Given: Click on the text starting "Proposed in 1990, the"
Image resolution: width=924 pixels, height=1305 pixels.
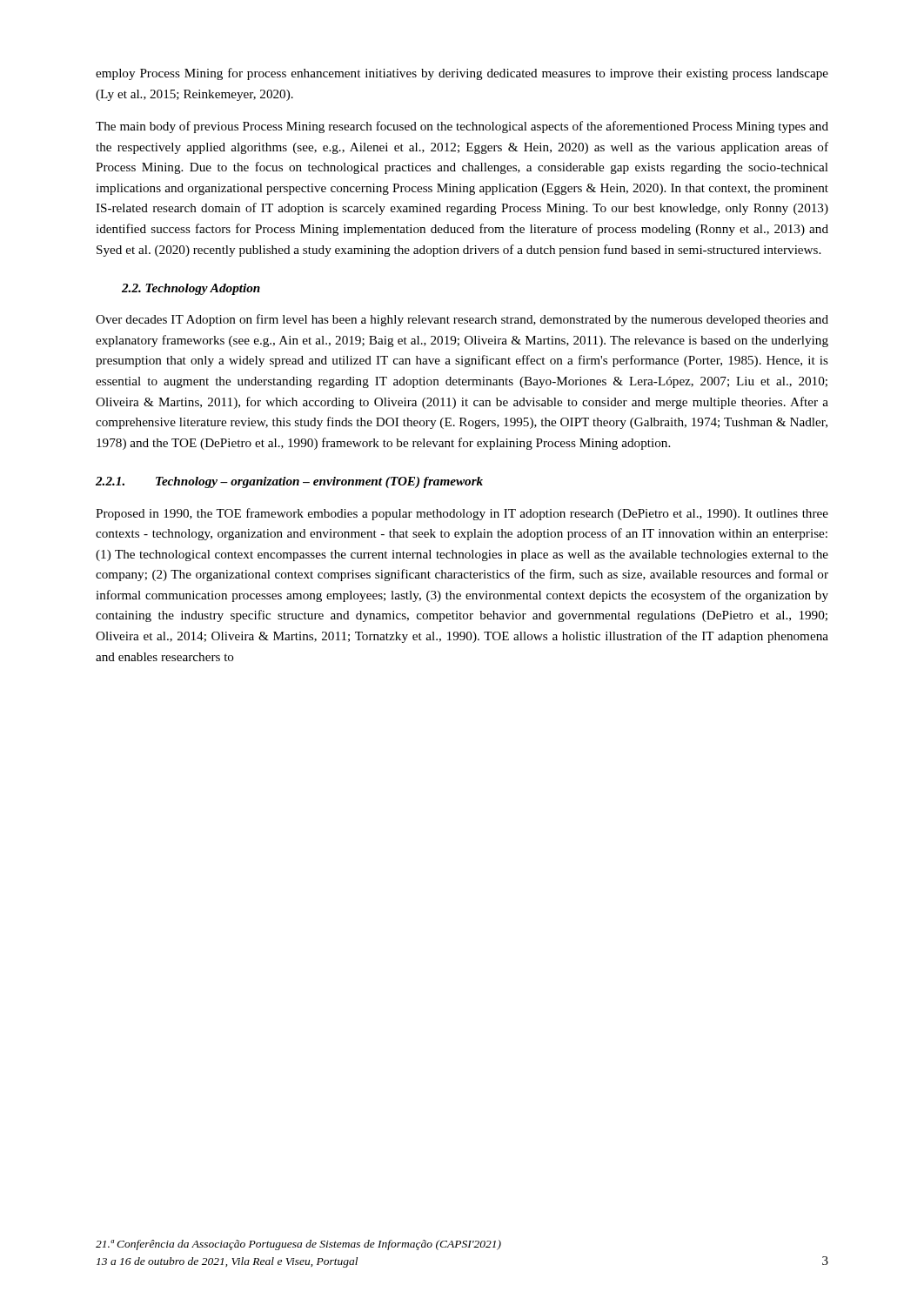Looking at the screenshot, I should 462,584.
